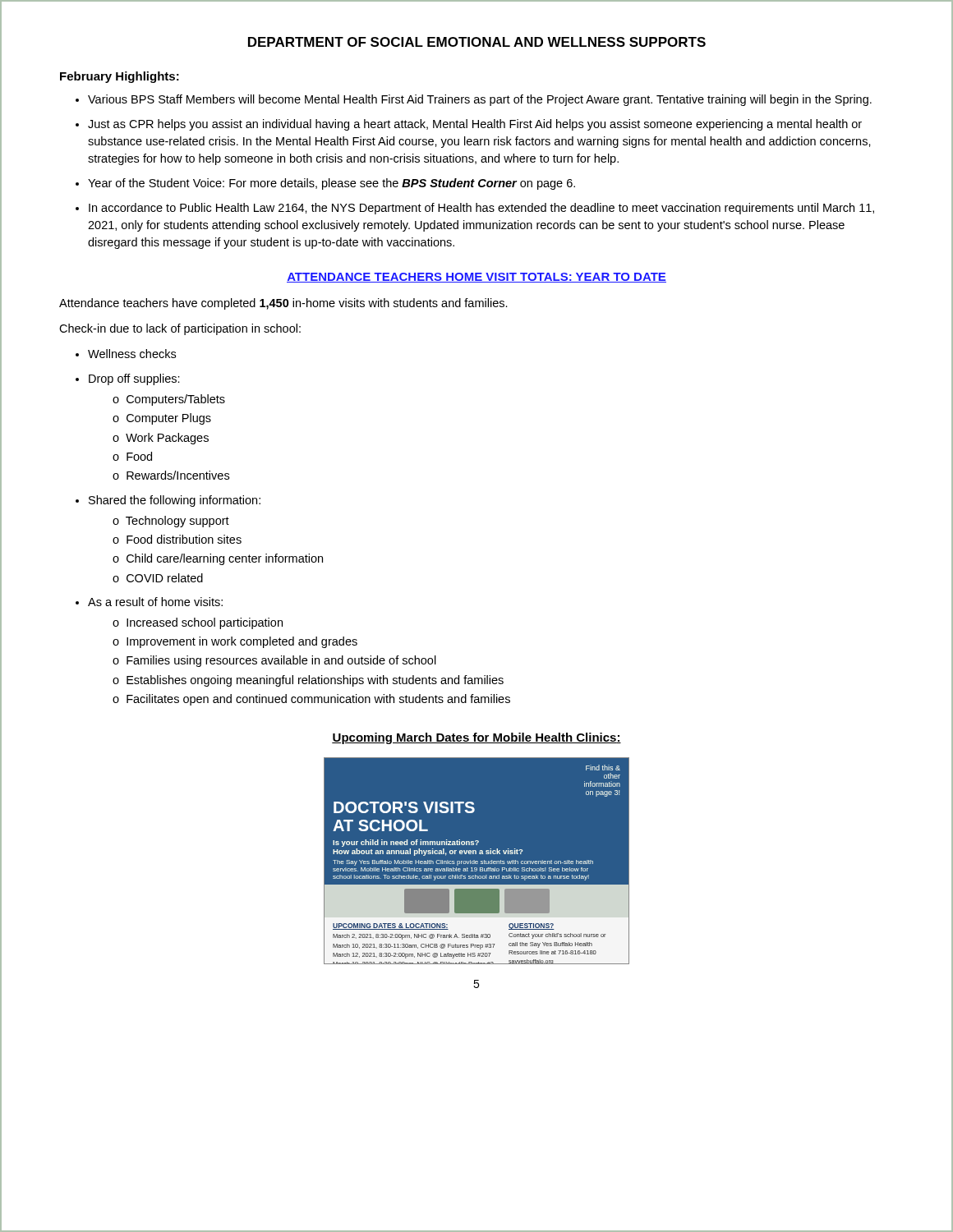
Task: Click on the text starting "Drop off supplies: Computers/Tablets"
Action: (134, 379)
